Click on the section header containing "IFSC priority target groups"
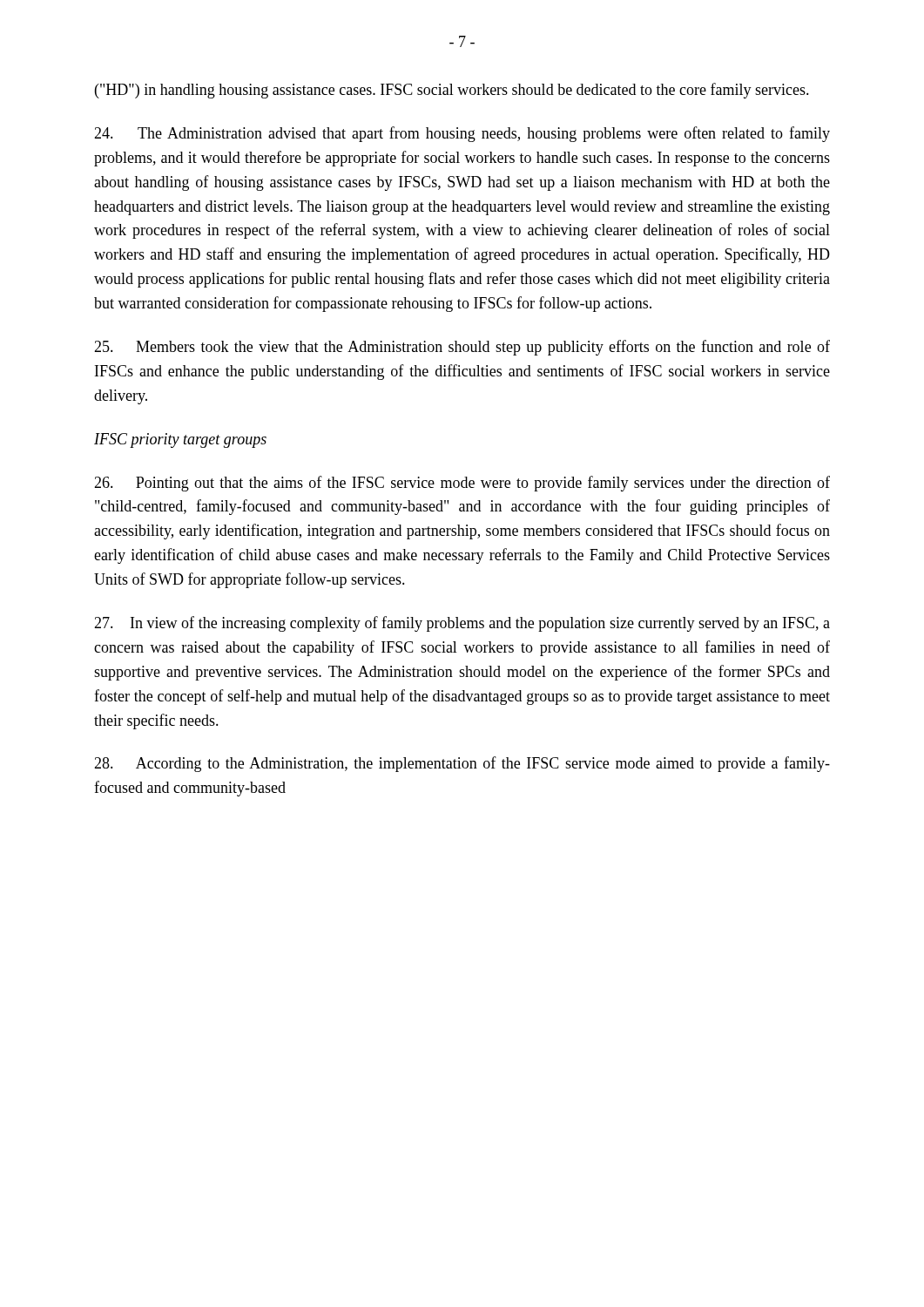Image resolution: width=924 pixels, height=1307 pixels. [180, 439]
